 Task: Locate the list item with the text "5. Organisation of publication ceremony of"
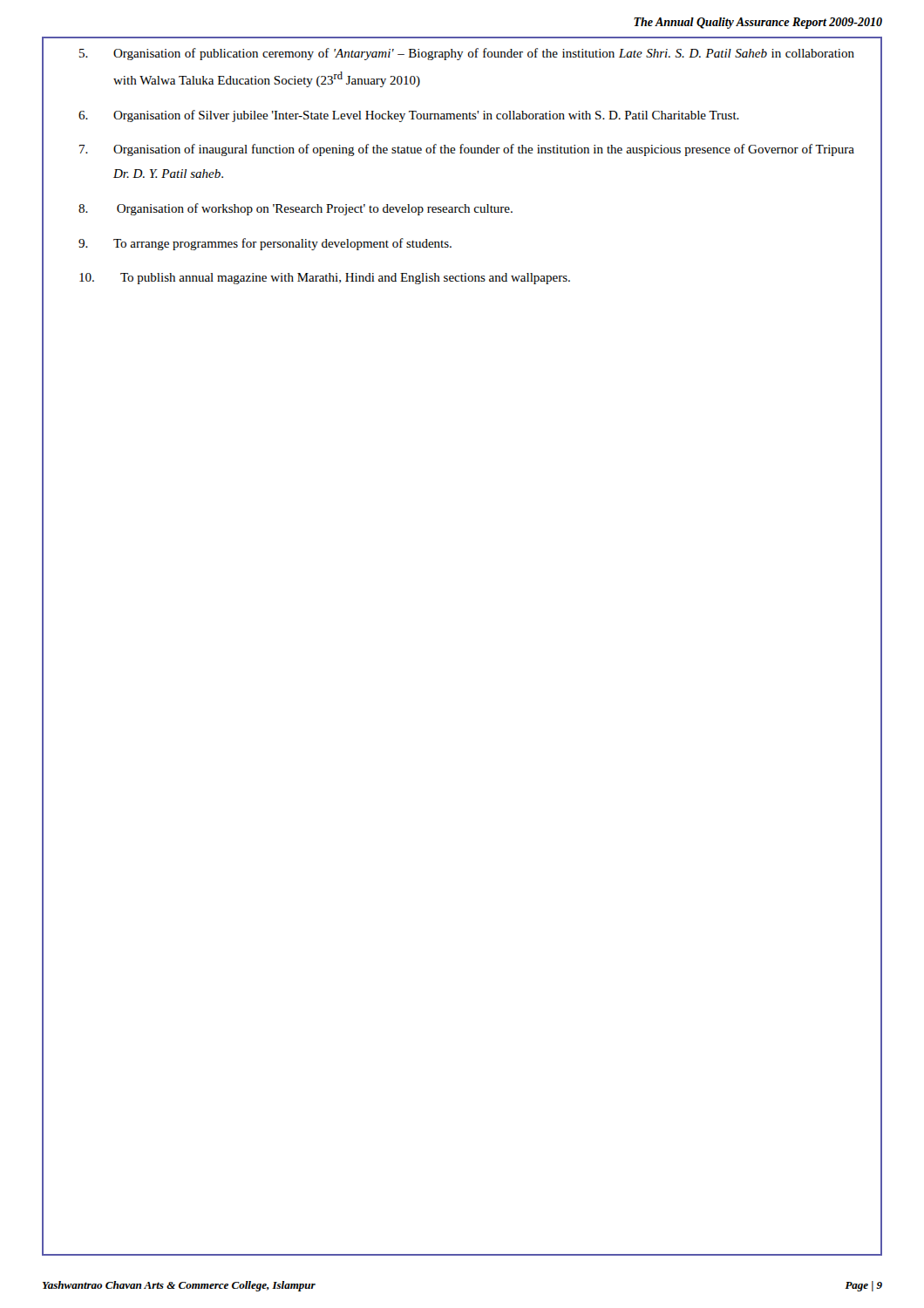pos(466,67)
